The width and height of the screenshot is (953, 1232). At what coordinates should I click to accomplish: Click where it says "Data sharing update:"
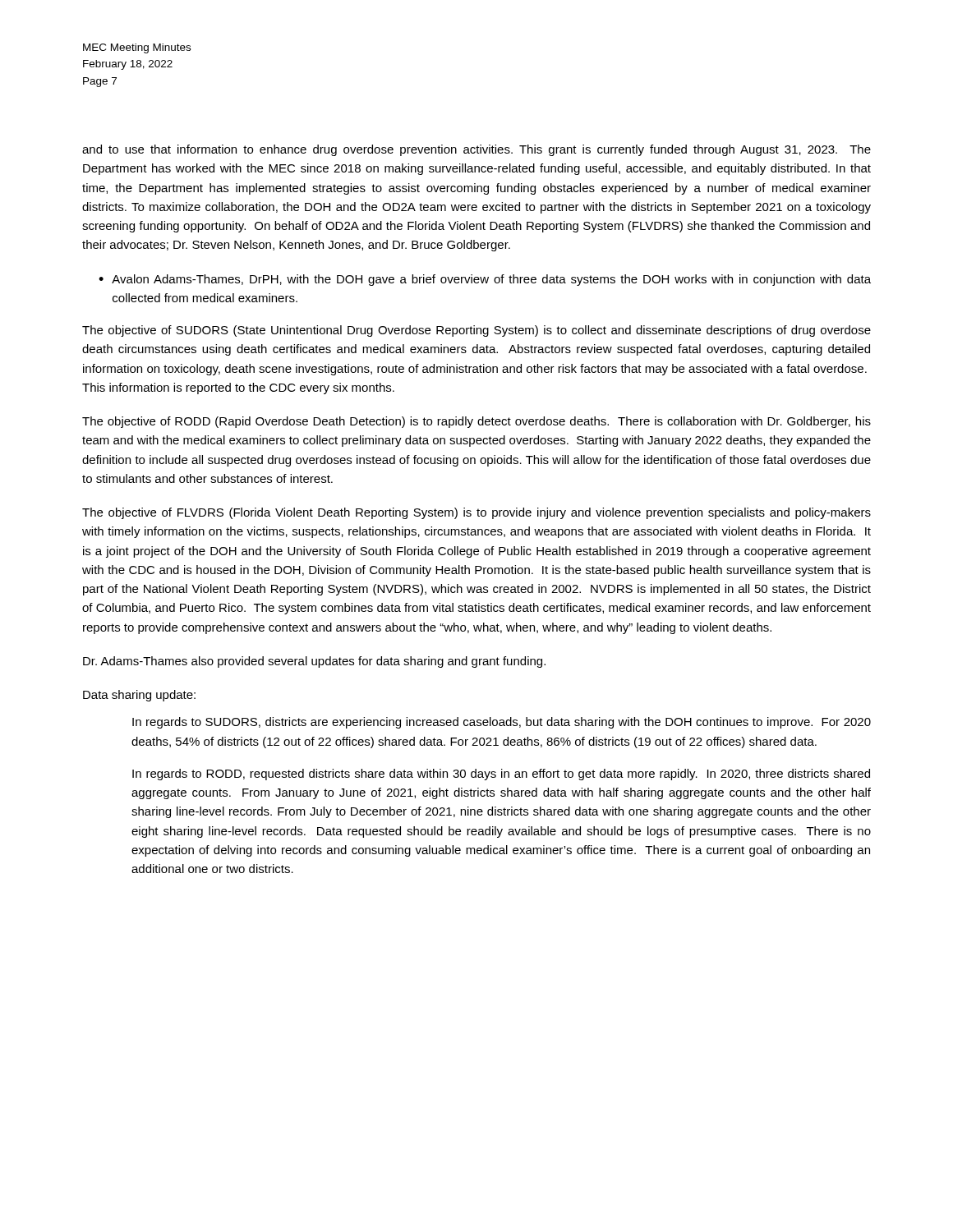tap(139, 694)
